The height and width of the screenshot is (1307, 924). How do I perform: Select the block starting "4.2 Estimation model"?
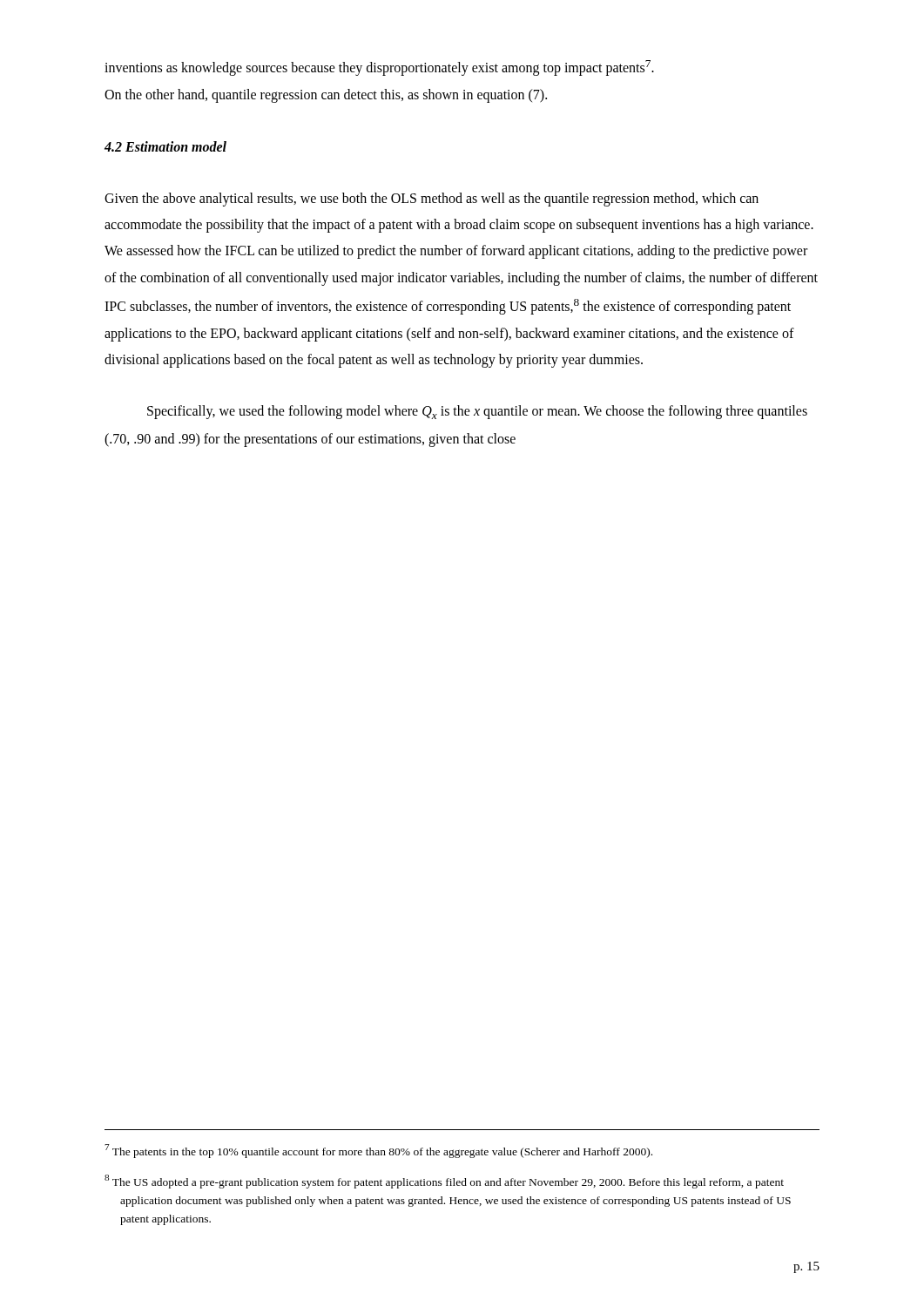(165, 146)
